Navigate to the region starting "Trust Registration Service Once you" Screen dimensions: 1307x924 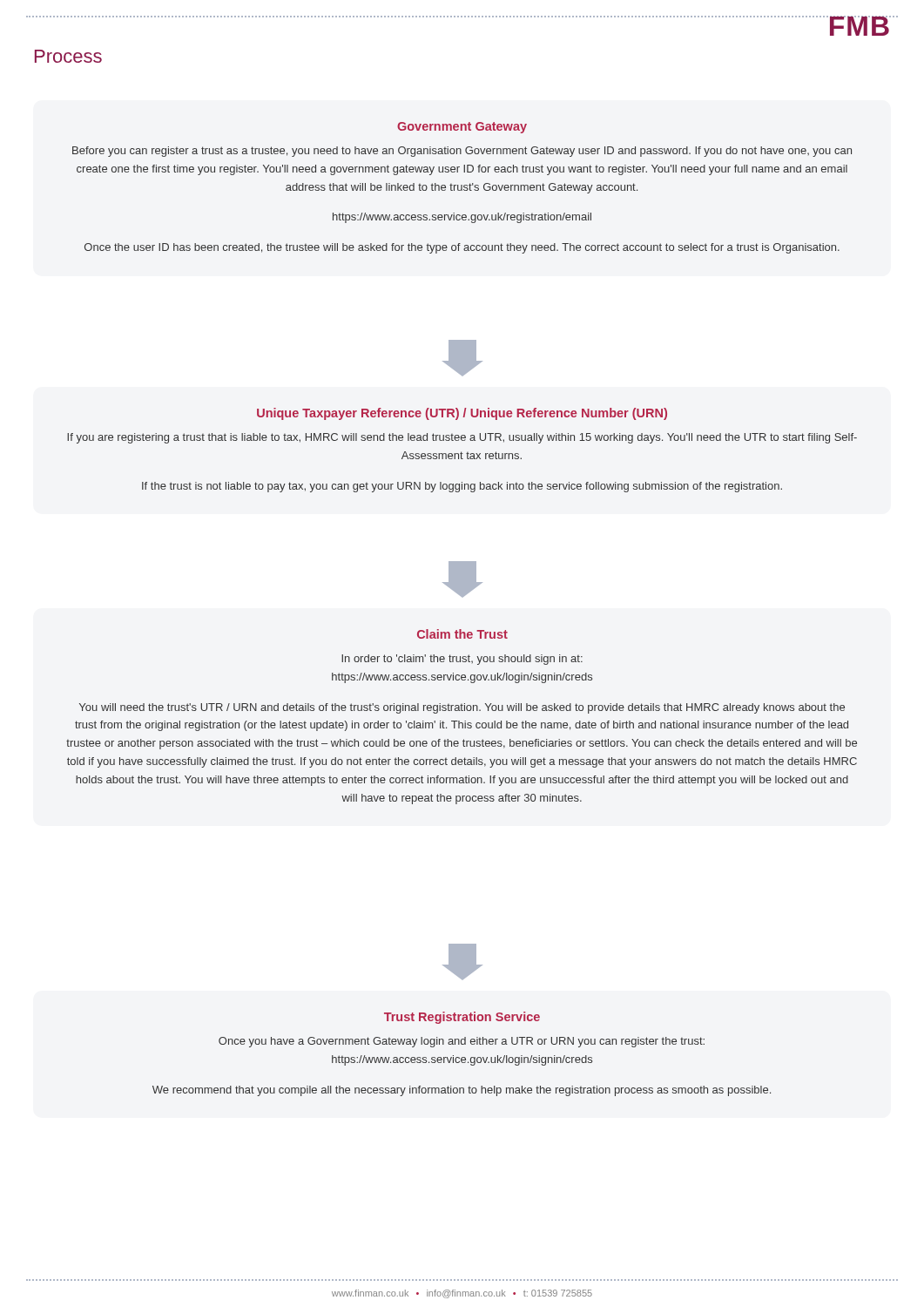click(462, 1054)
